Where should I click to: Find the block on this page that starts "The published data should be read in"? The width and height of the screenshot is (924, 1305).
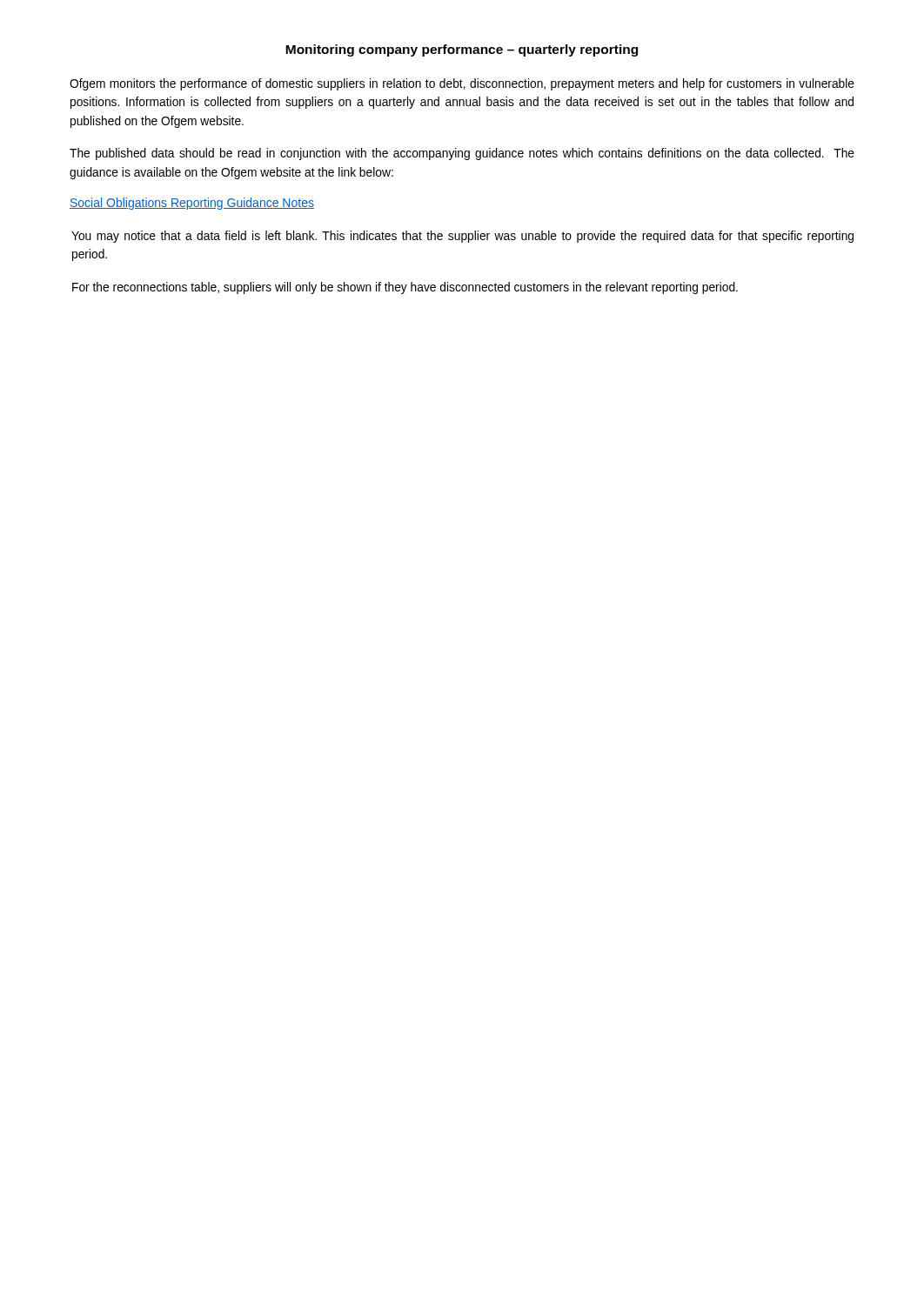pyautogui.click(x=462, y=163)
